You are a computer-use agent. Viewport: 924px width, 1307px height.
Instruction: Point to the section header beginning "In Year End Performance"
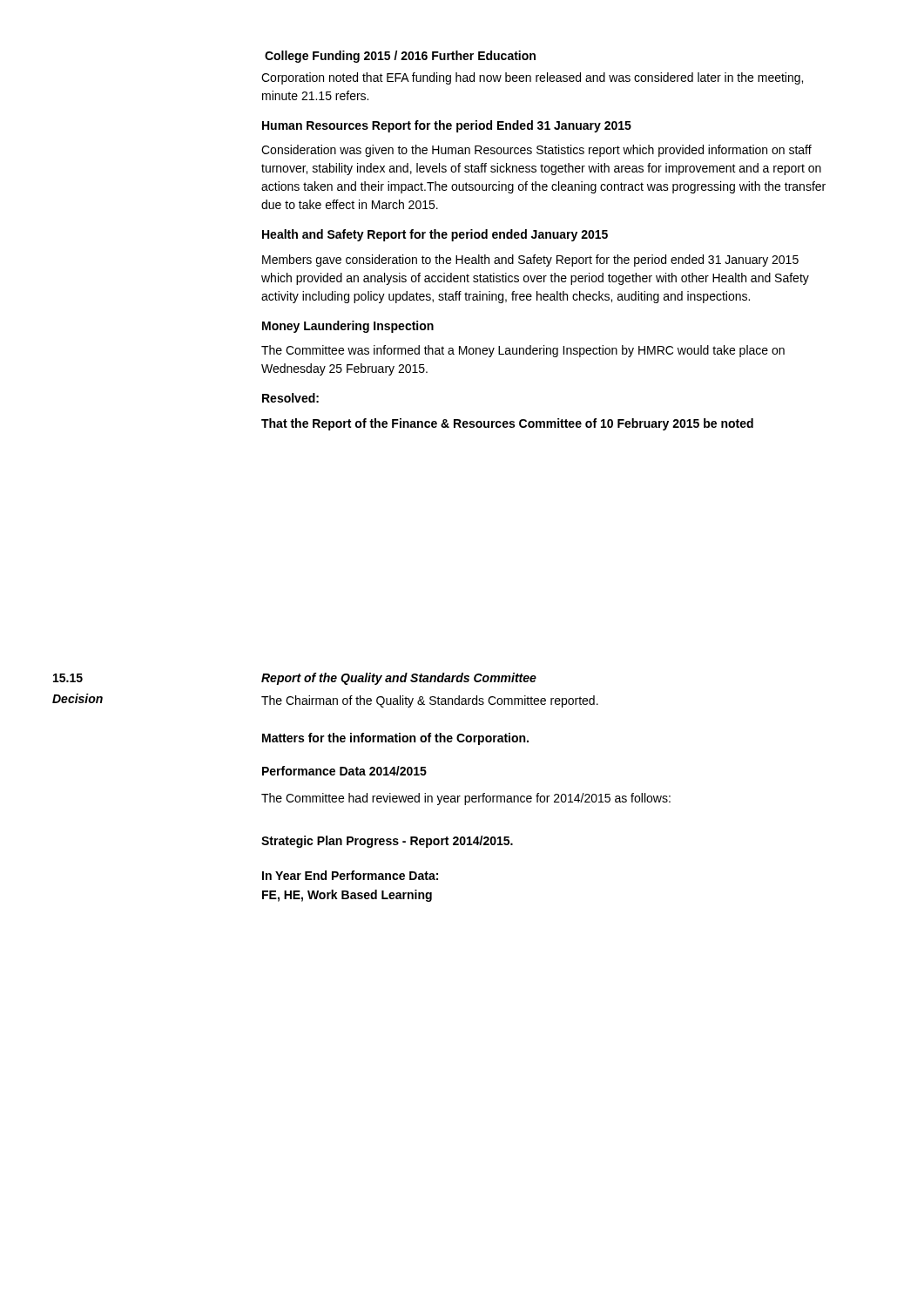coord(350,885)
